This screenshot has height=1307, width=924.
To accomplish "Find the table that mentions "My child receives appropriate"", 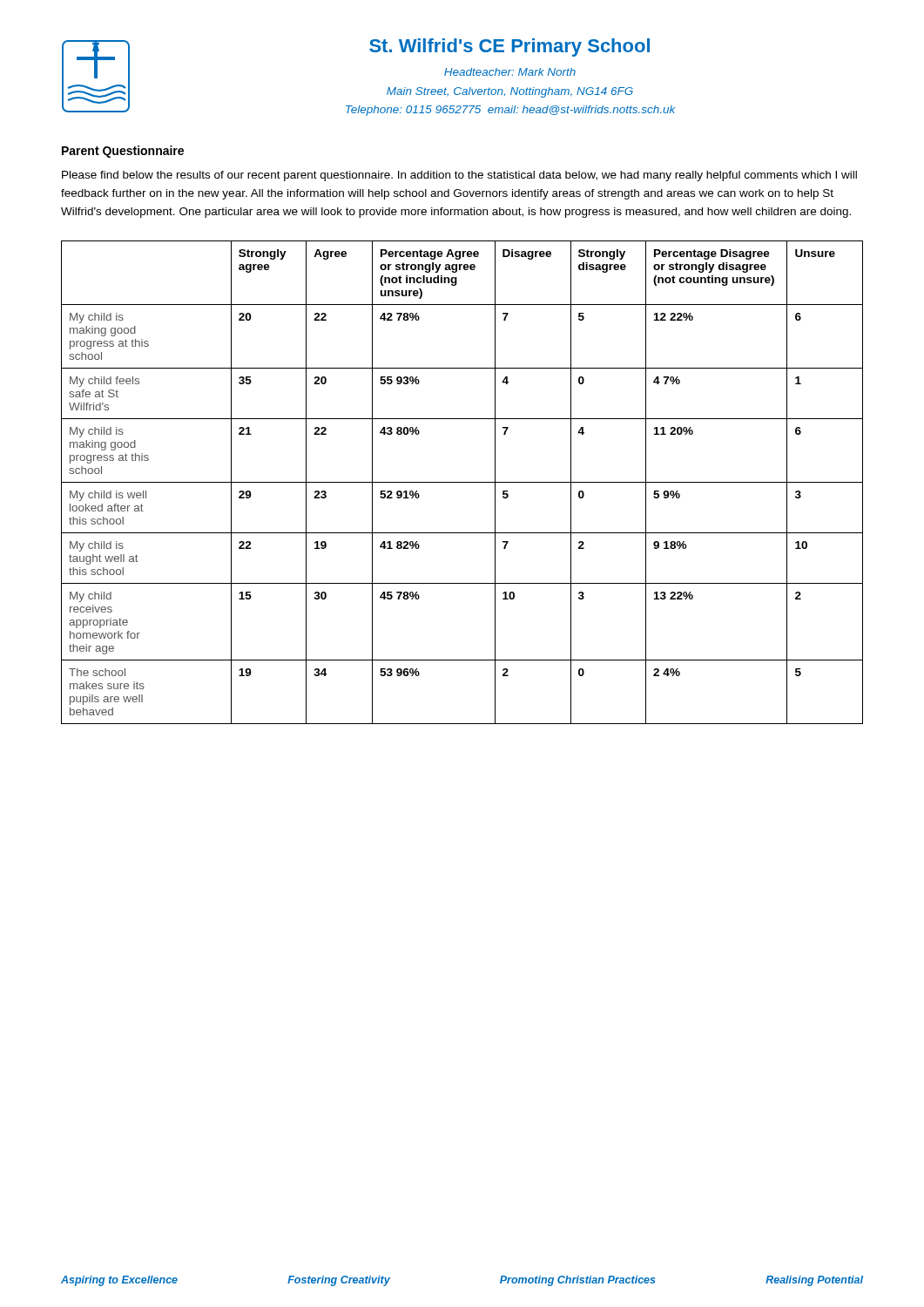I will pyautogui.click(x=462, y=482).
